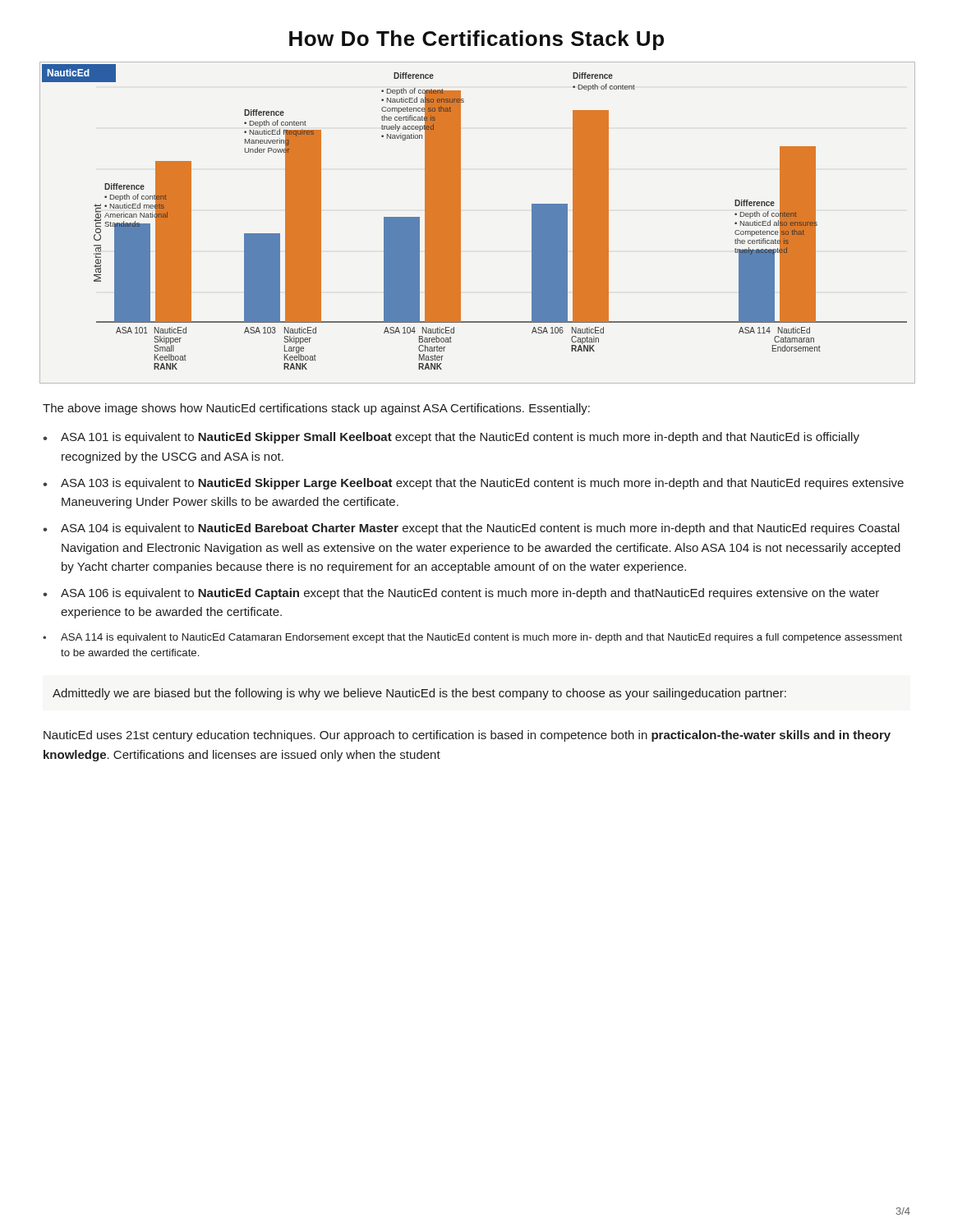This screenshot has width=953, height=1232.
Task: Locate the block of text that opens with "• ASA 106 is equivalent to"
Action: coord(476,602)
